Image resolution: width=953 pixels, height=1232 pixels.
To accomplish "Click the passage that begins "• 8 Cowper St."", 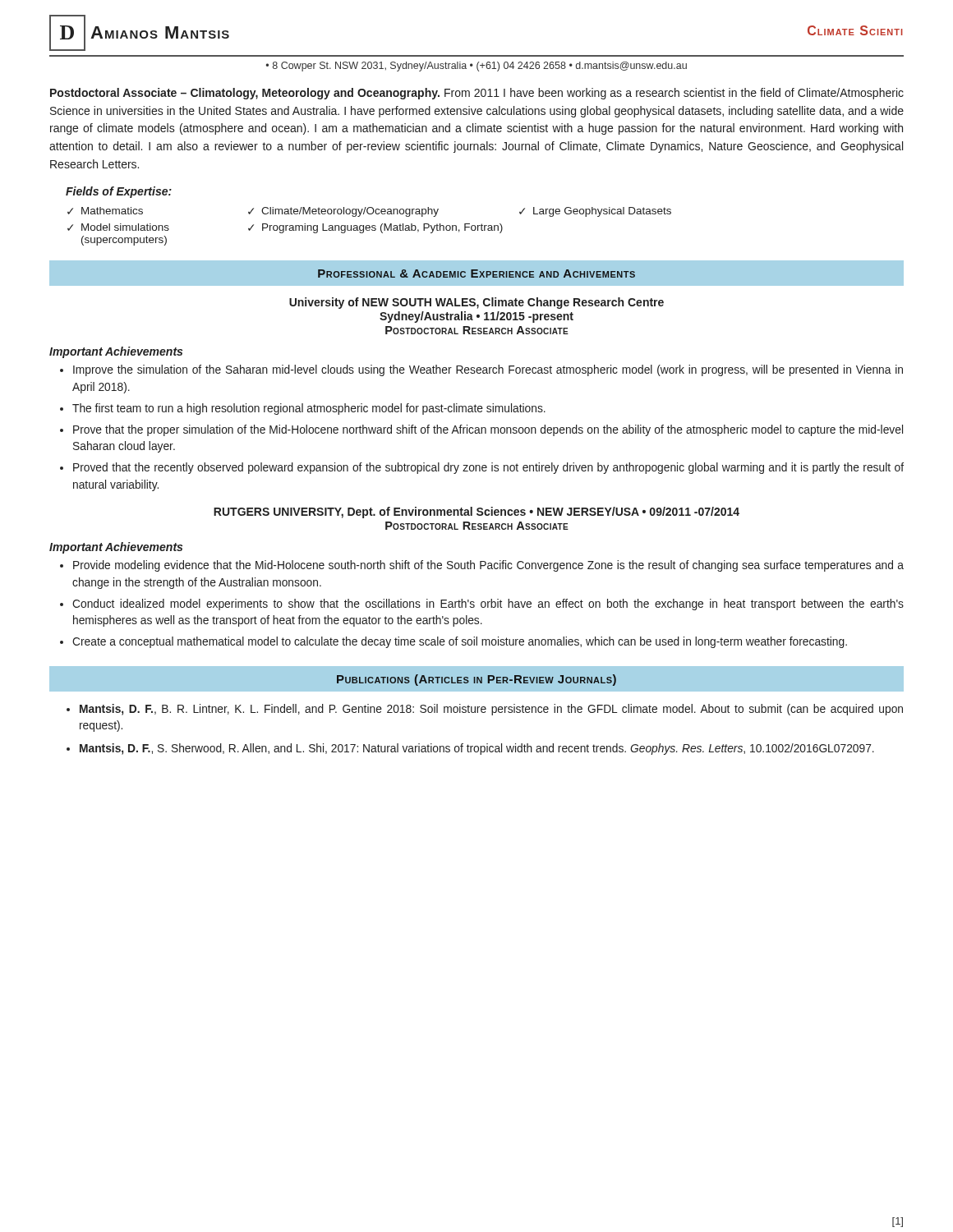I will click(x=476, y=66).
